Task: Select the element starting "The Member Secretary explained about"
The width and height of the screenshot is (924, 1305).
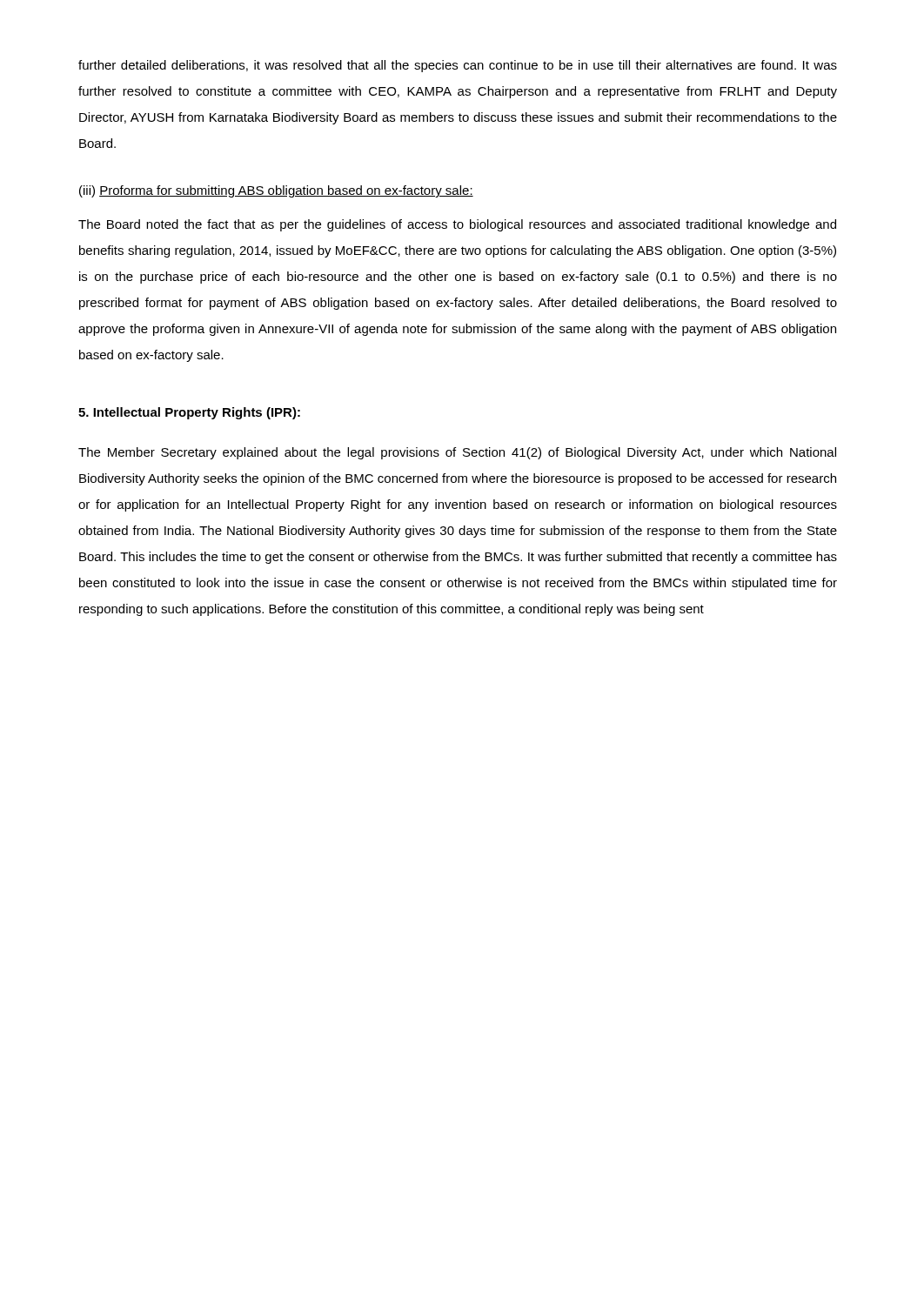Action: [x=458, y=530]
